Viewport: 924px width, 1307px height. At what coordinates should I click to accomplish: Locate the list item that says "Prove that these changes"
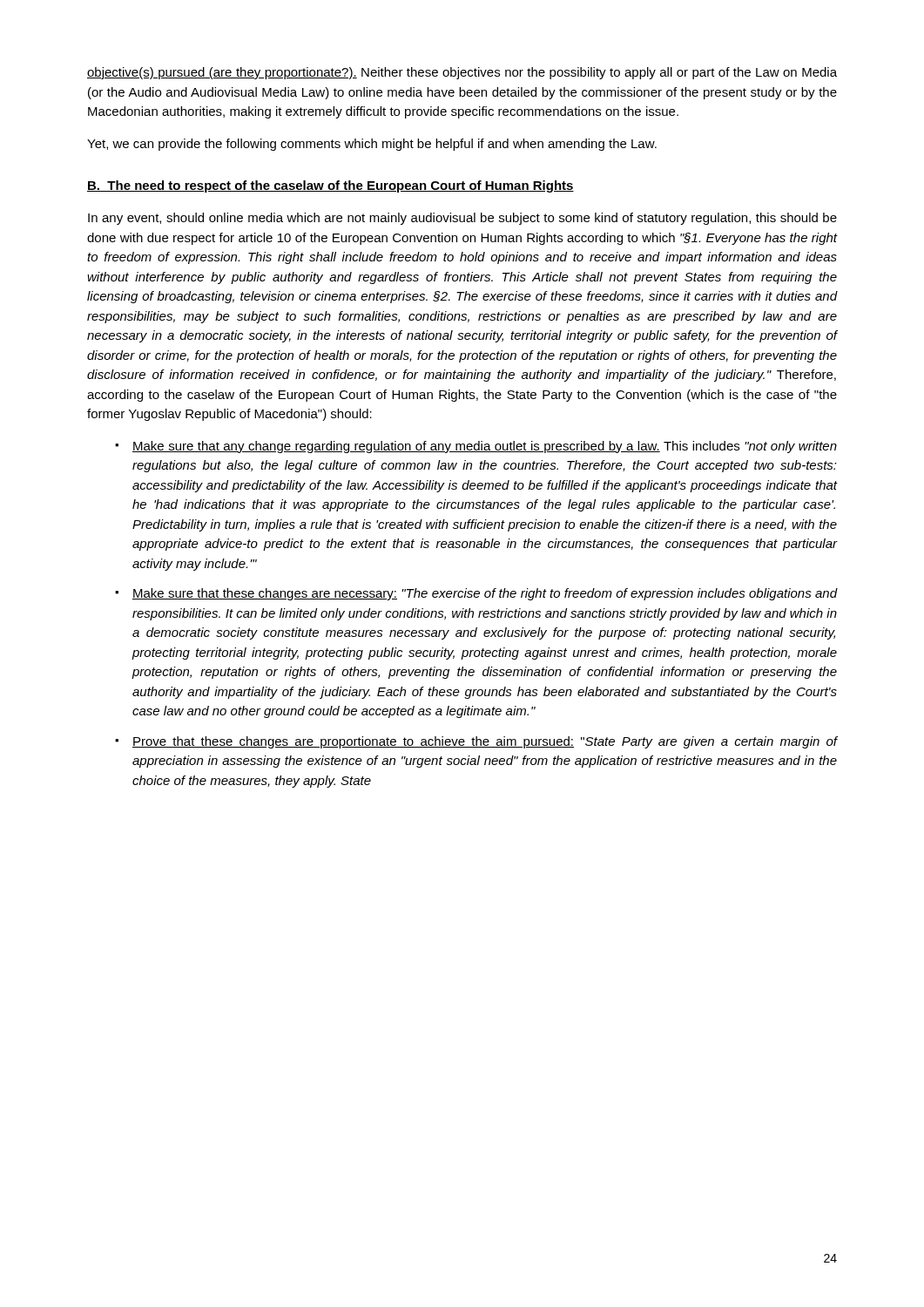click(x=485, y=760)
